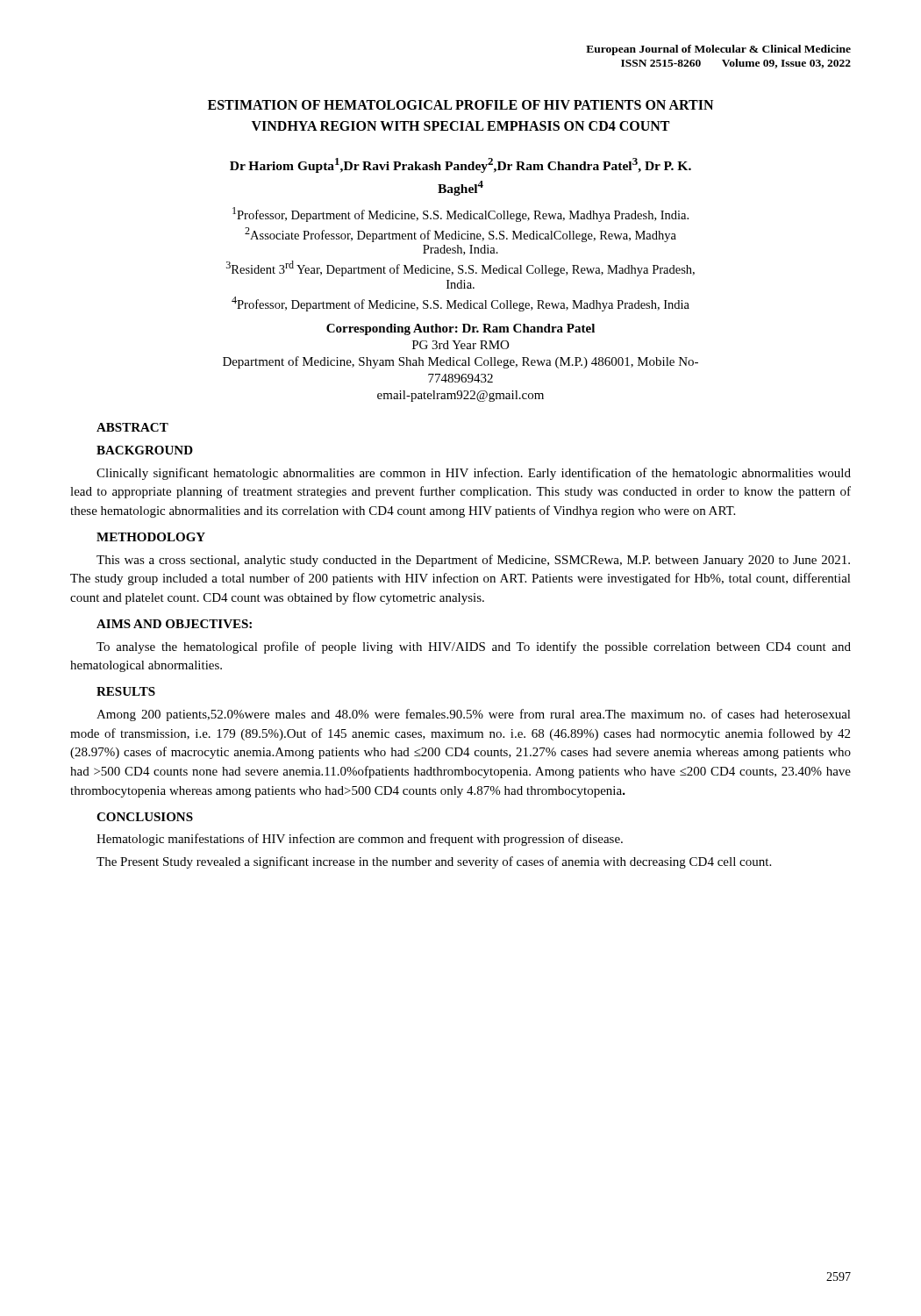Locate the text block that reads "This was a cross sectional,"
Image resolution: width=921 pixels, height=1316 pixels.
click(460, 579)
